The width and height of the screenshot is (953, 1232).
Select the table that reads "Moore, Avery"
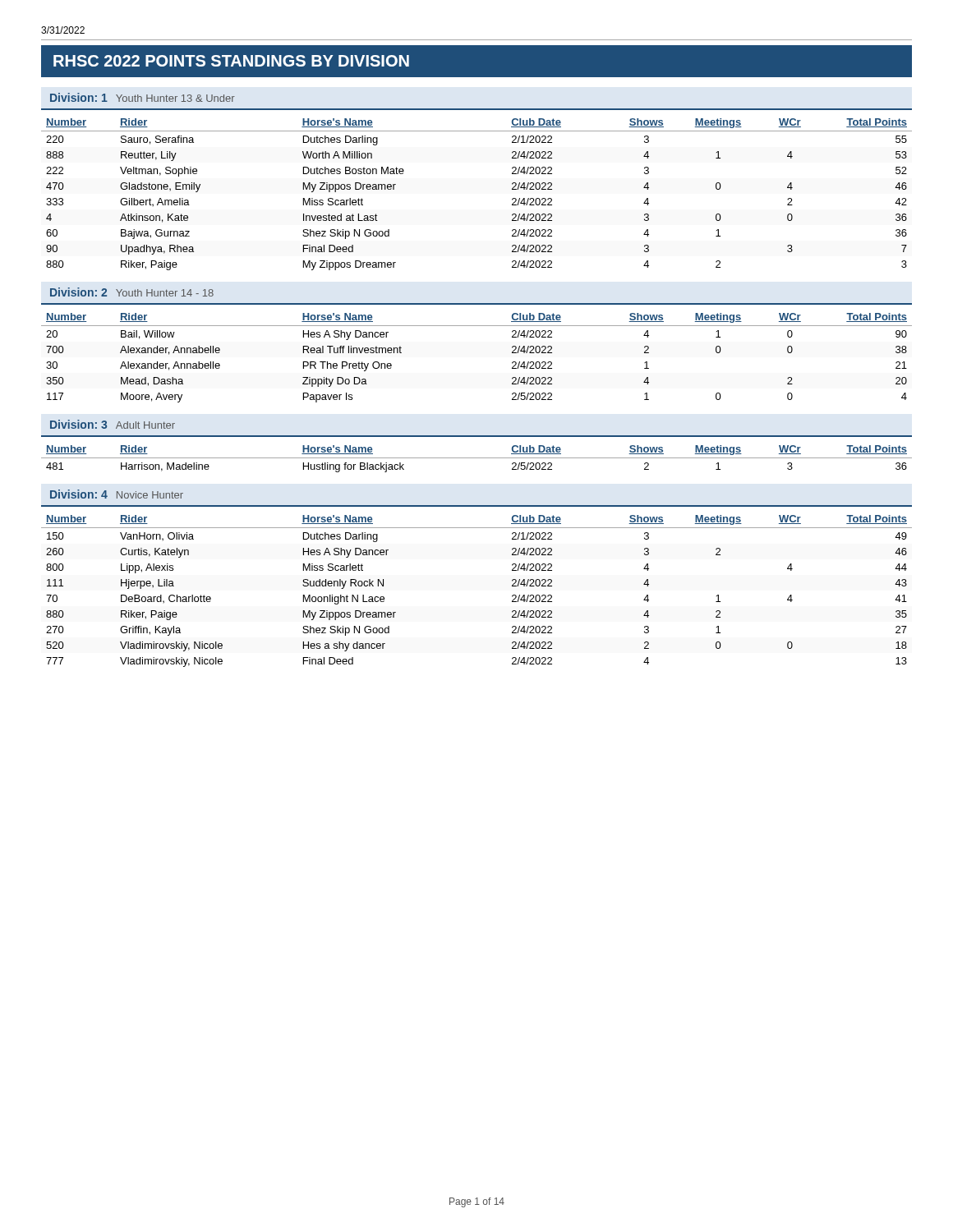point(476,356)
